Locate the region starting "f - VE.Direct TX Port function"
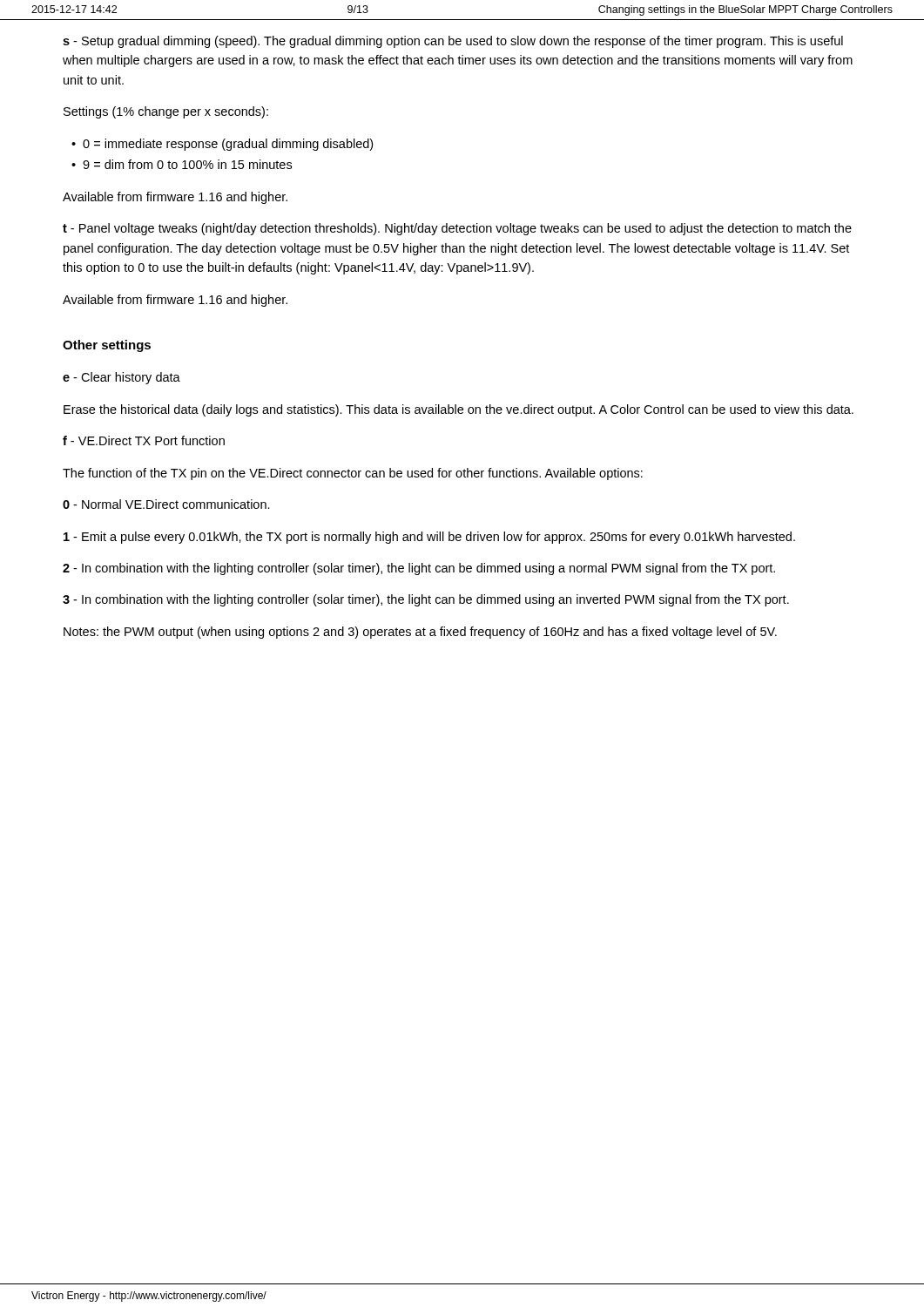The height and width of the screenshot is (1307, 924). [144, 441]
